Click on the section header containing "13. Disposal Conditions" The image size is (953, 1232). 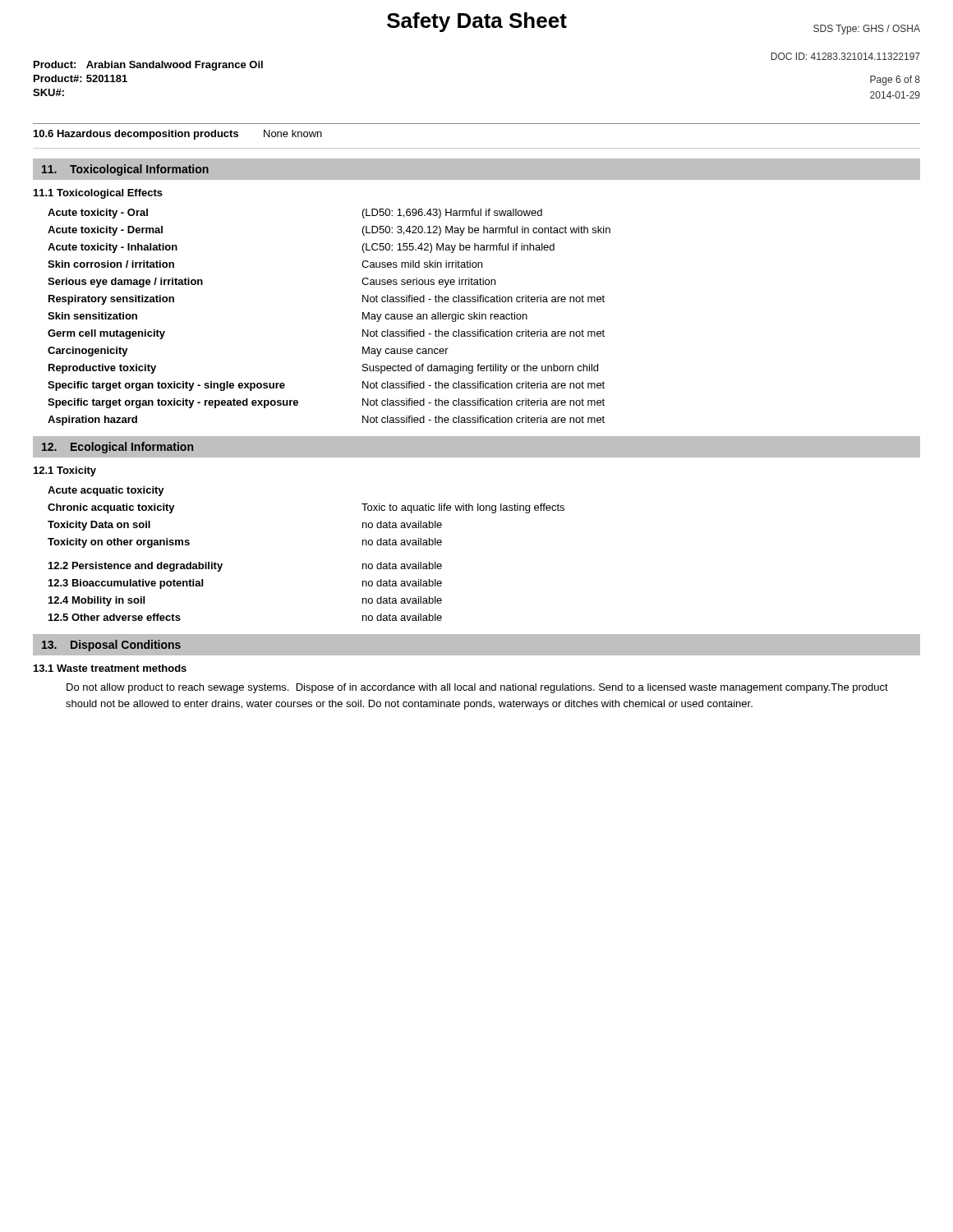[476, 645]
